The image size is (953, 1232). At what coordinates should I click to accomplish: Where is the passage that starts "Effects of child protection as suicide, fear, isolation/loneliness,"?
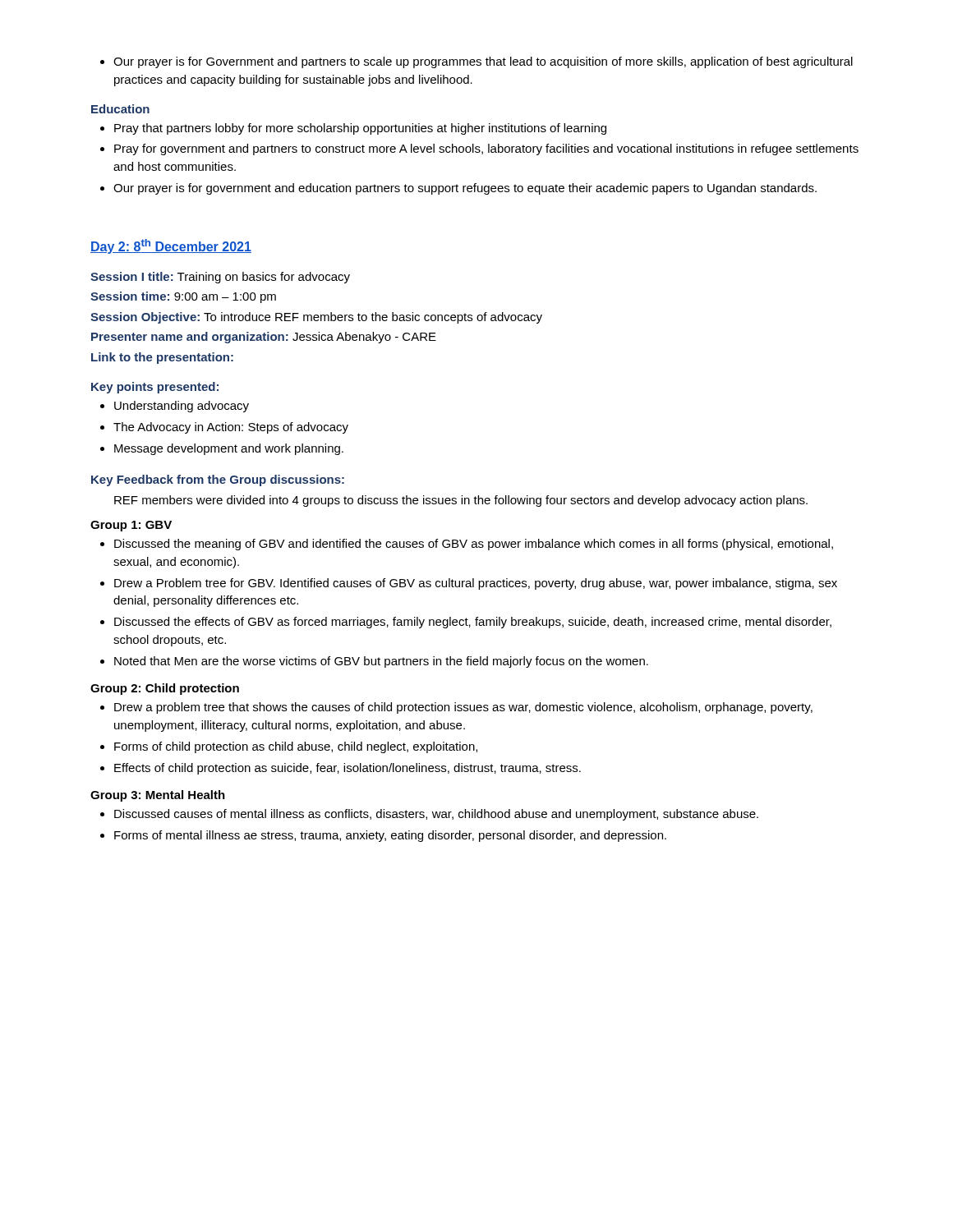(476, 767)
